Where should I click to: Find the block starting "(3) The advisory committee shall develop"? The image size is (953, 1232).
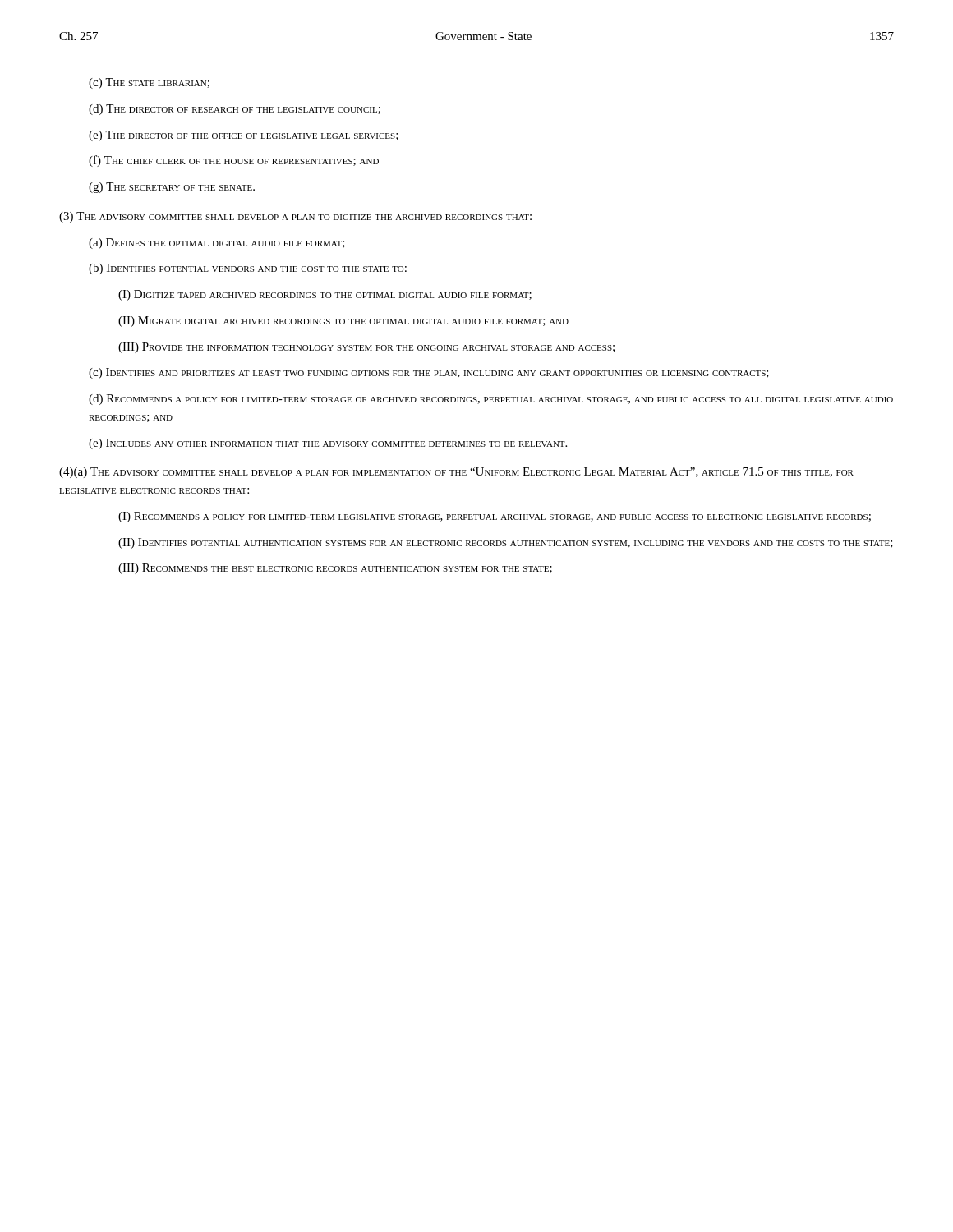(296, 216)
